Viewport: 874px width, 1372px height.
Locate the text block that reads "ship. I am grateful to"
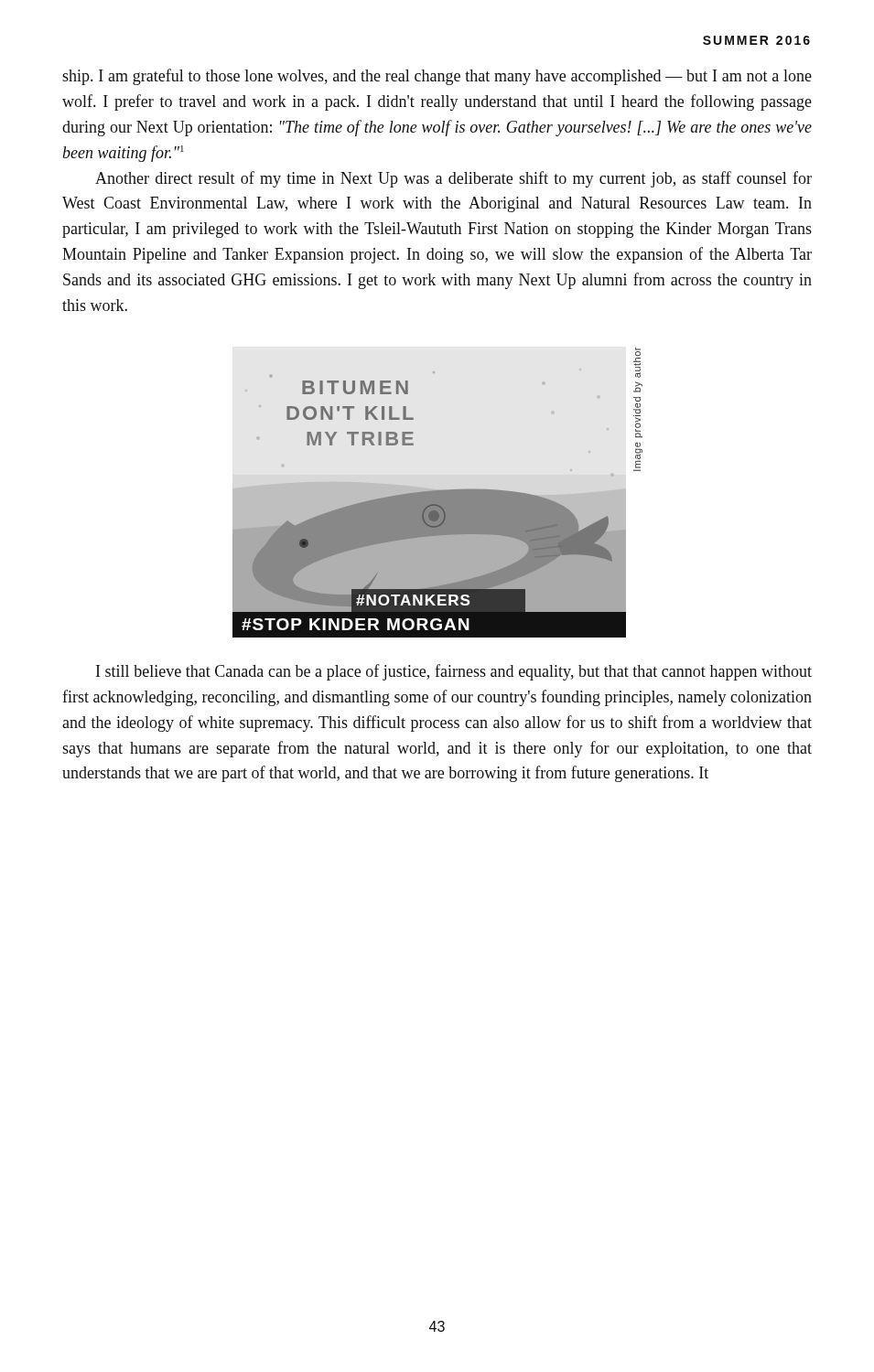437,192
